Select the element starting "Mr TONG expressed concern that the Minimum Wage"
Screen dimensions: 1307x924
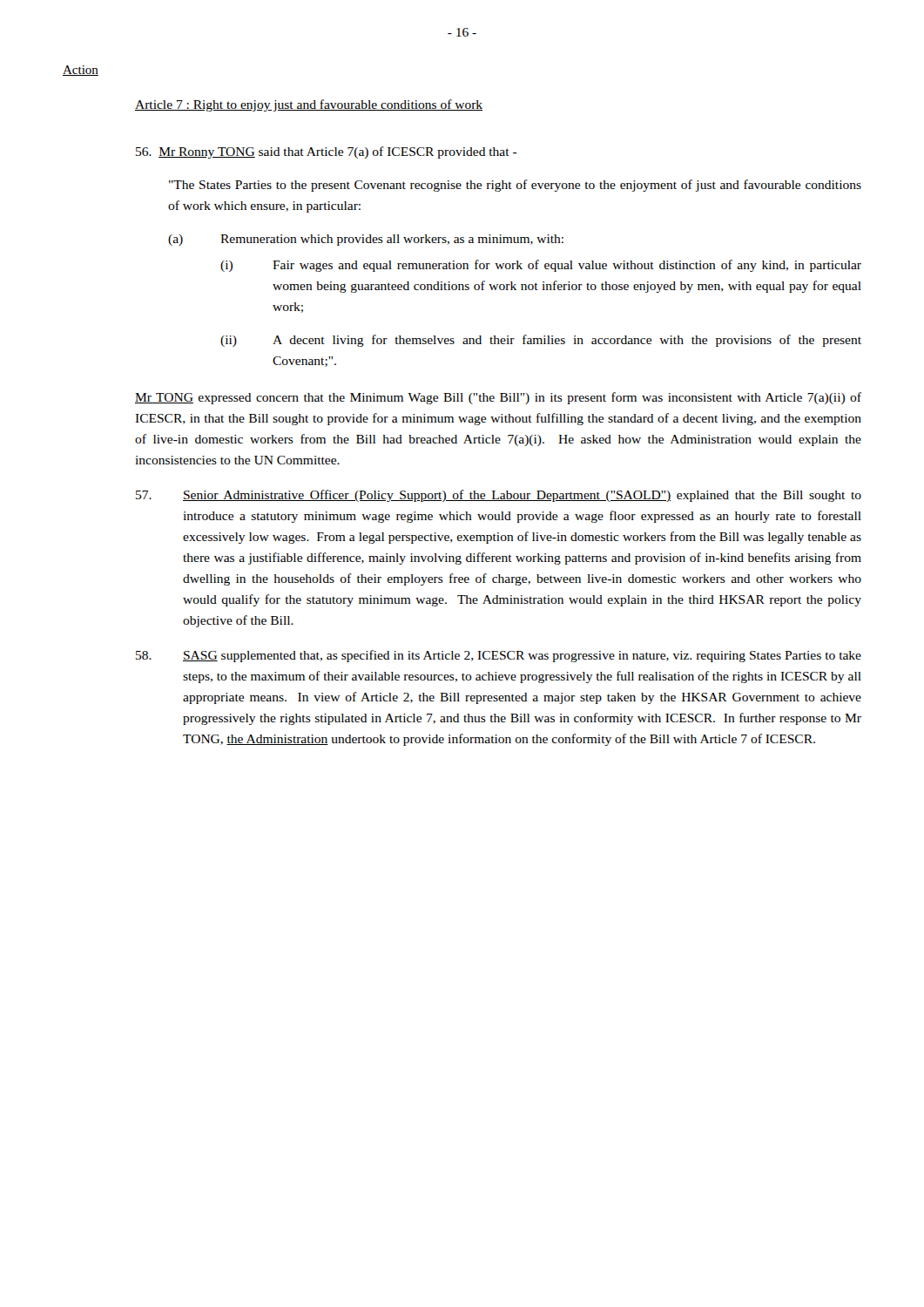[x=498, y=428]
